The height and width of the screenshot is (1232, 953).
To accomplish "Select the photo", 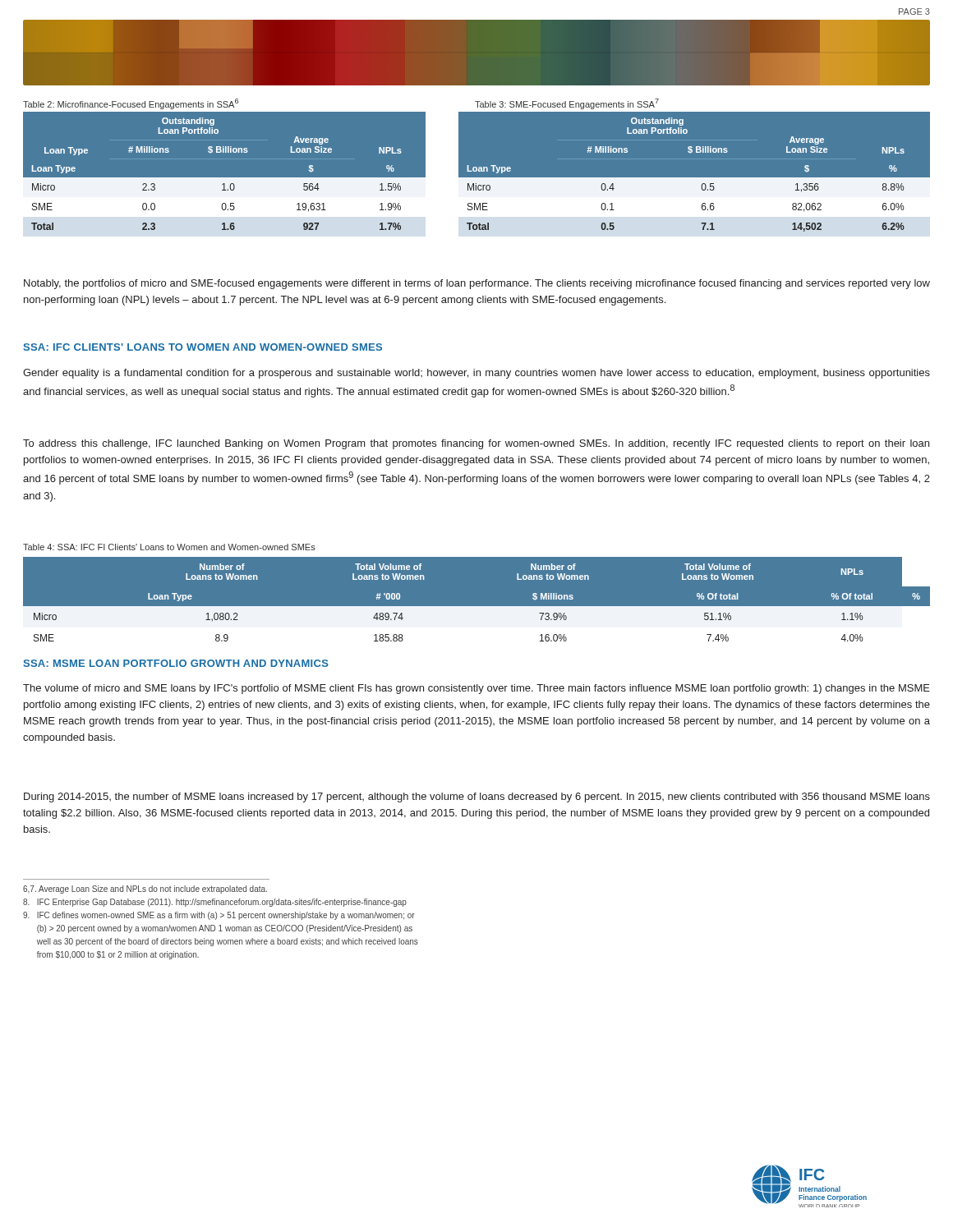I will [x=476, y=53].
